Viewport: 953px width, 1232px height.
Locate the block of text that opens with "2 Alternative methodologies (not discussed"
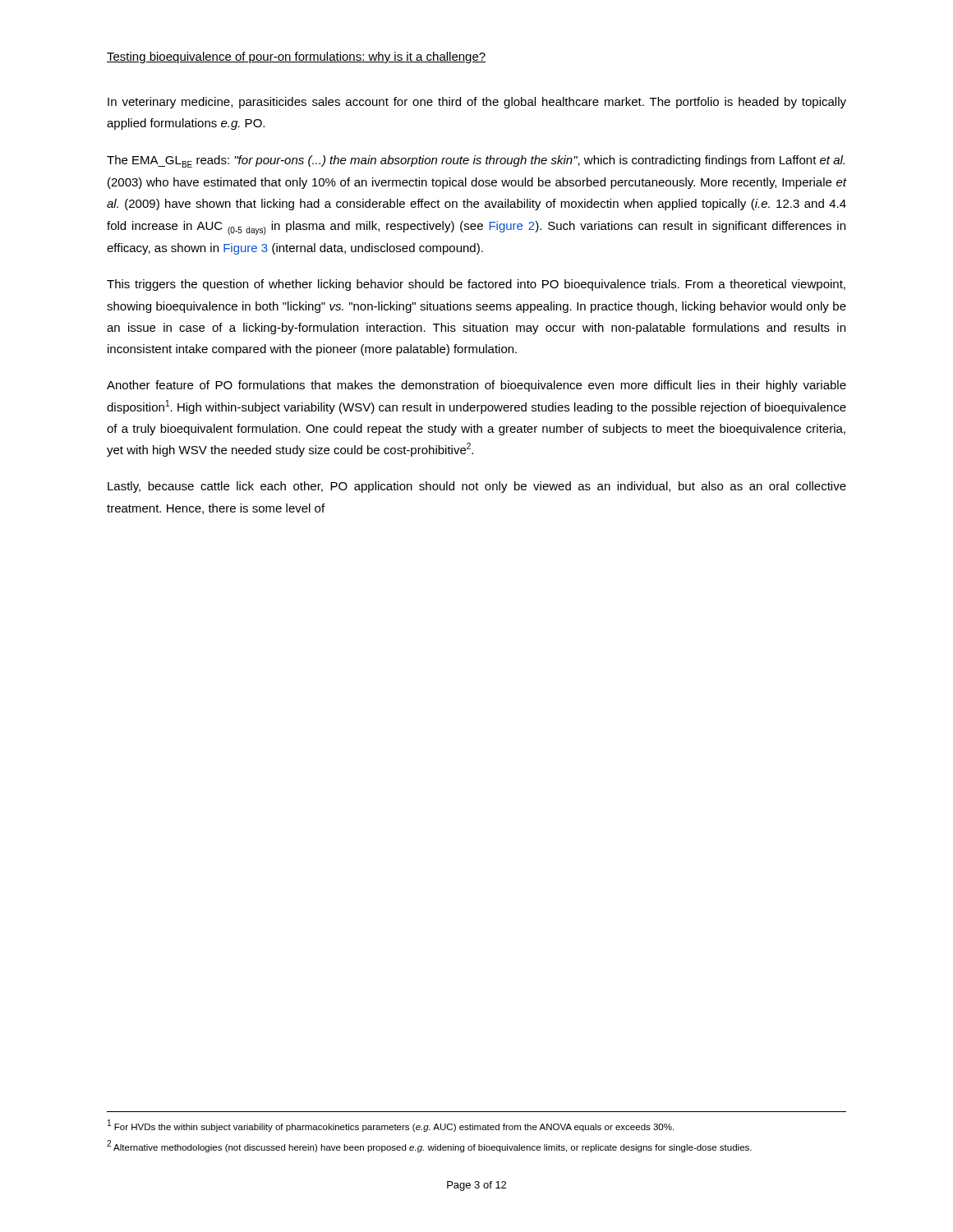click(x=429, y=1146)
